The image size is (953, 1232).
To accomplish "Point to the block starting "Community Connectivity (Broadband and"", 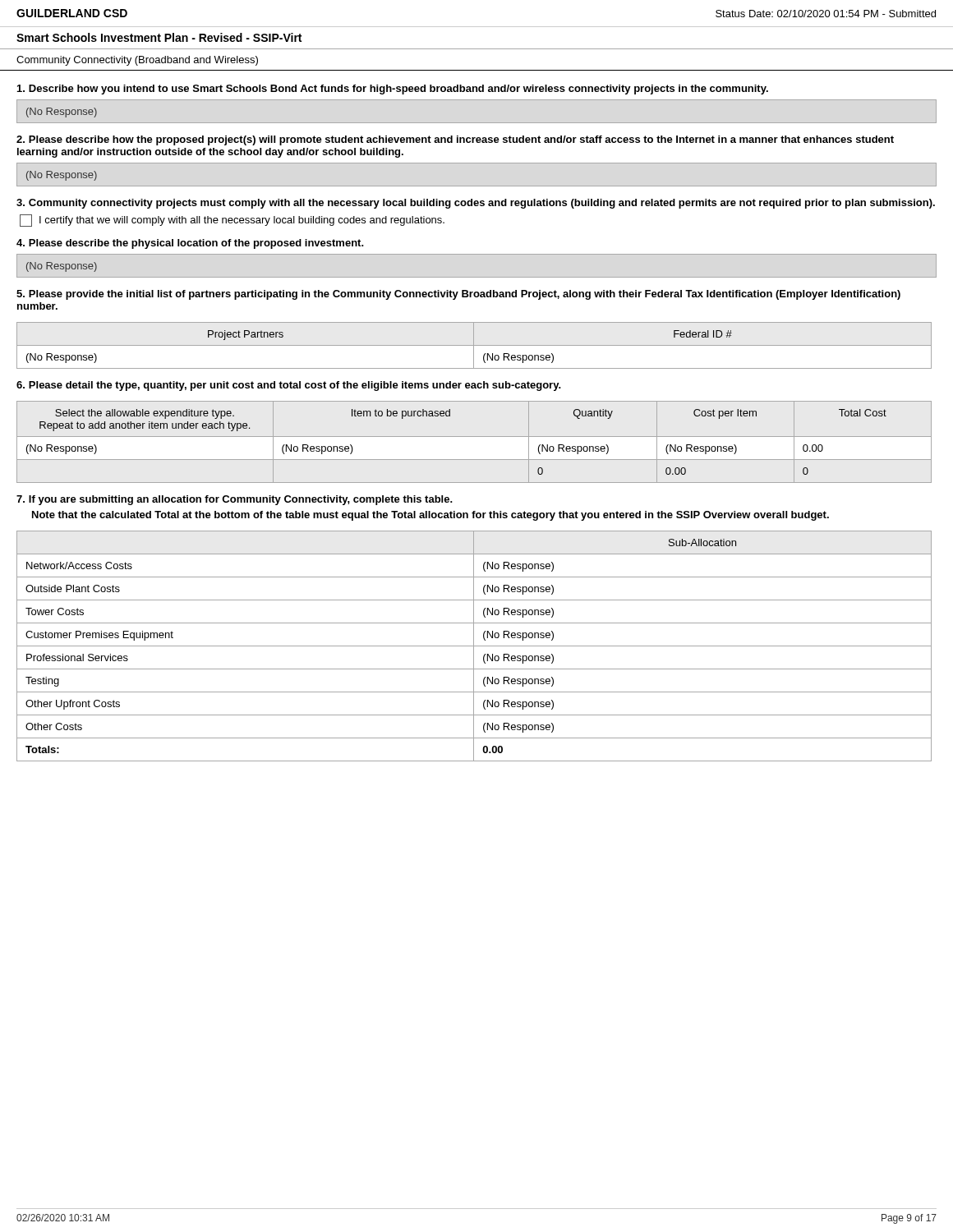I will coord(138,60).
